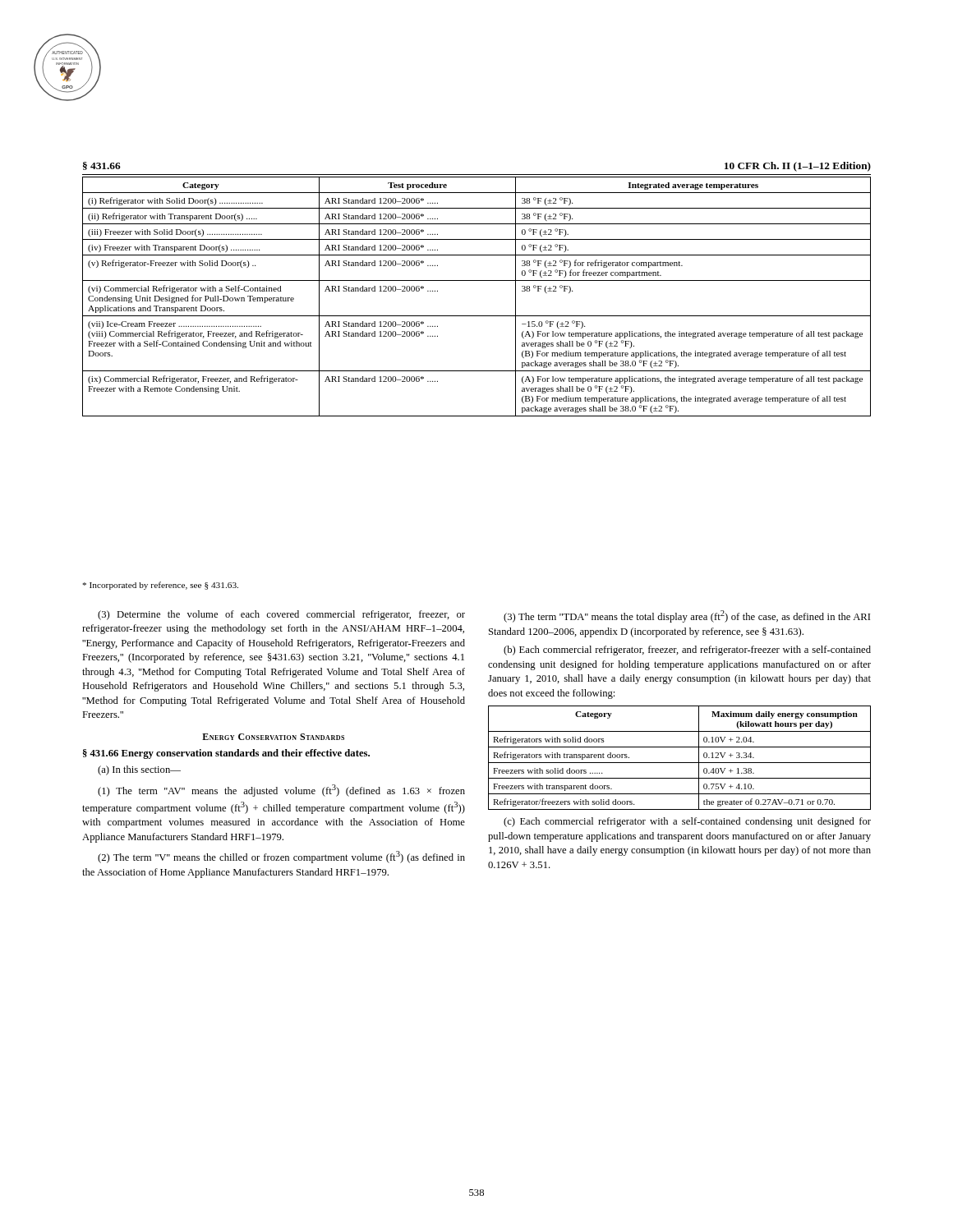The height and width of the screenshot is (1232, 953).
Task: Find the table that mentions "Test procedure"
Action: click(x=476, y=296)
